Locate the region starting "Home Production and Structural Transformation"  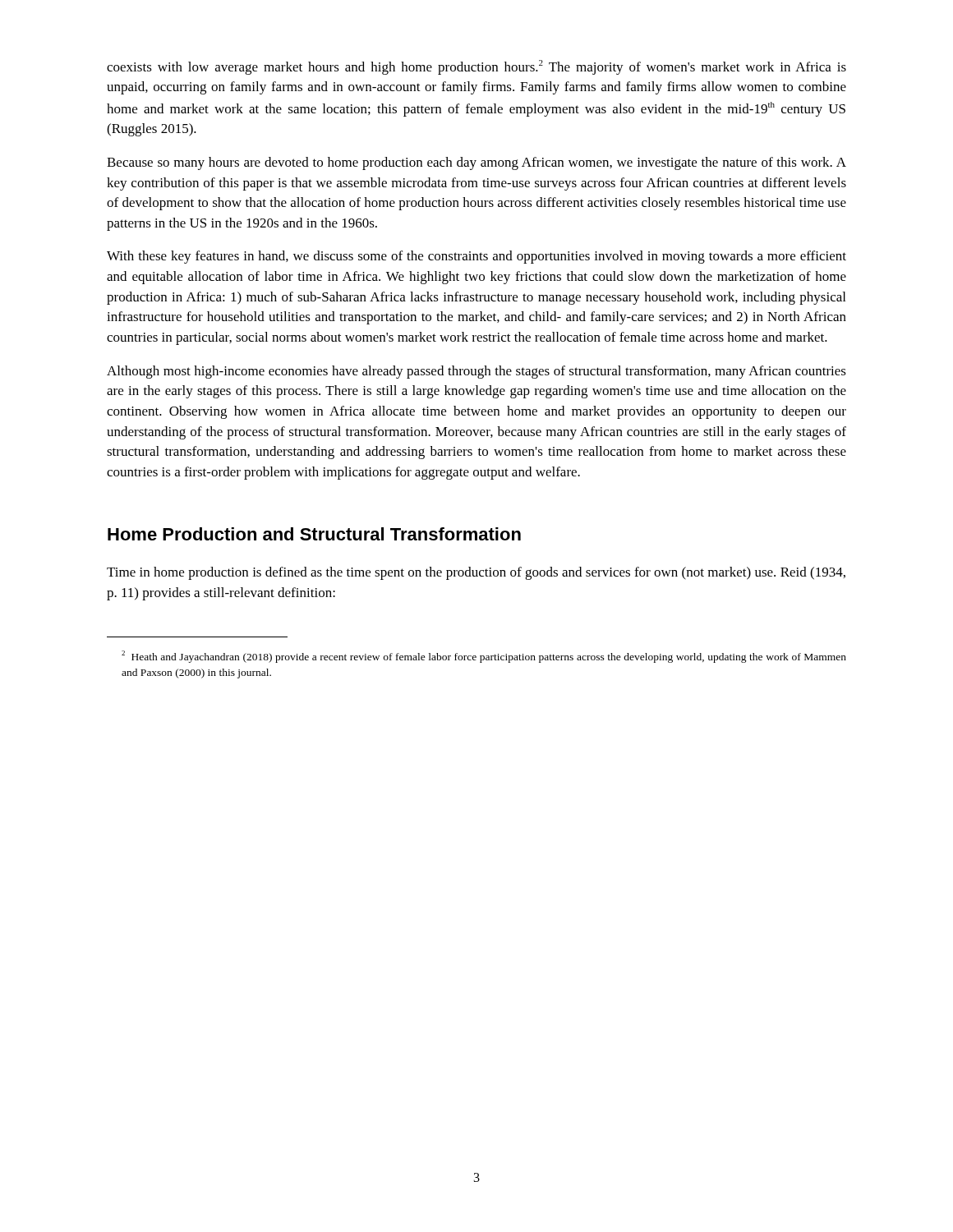pos(314,535)
